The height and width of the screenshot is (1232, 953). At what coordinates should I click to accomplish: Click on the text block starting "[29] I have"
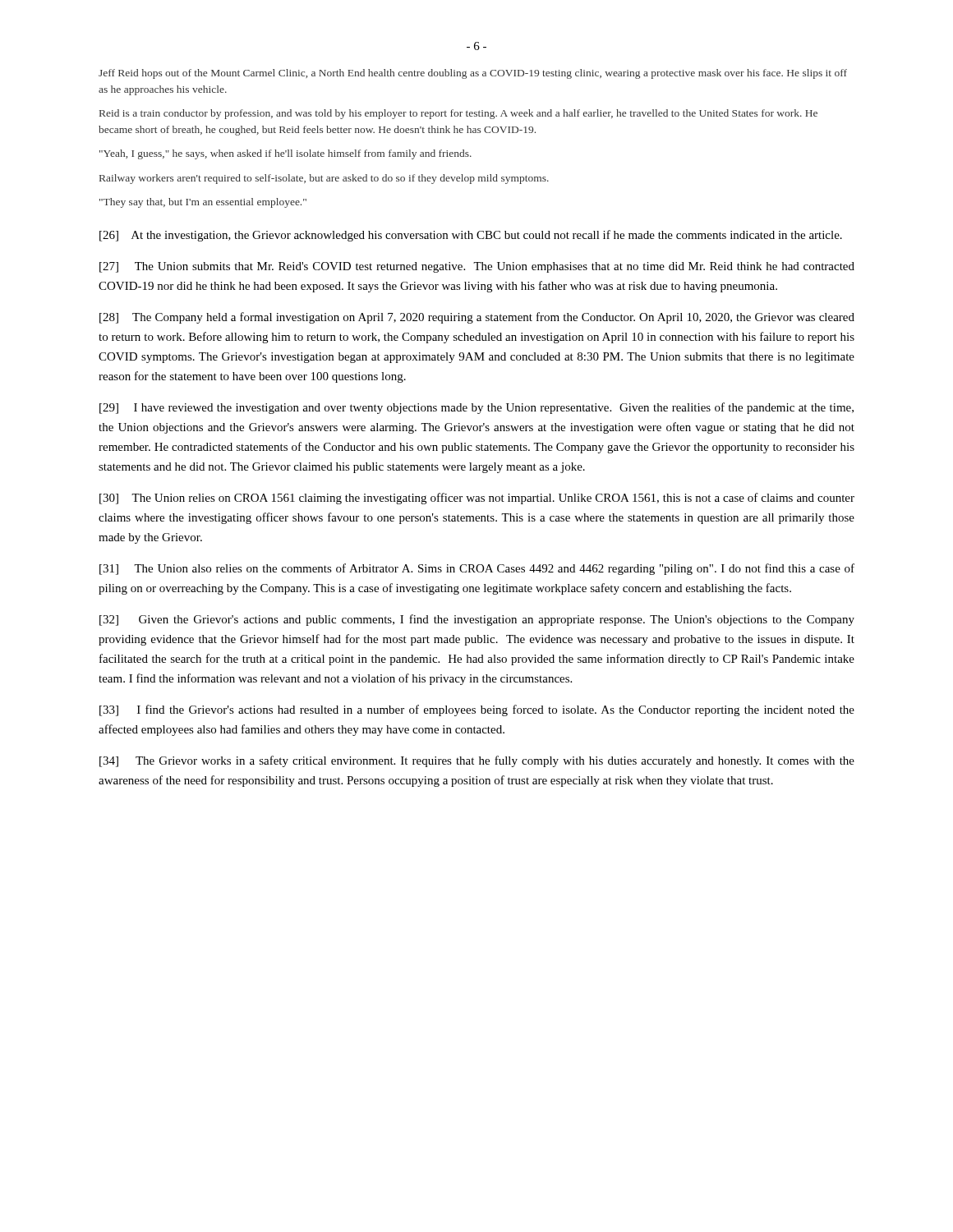pos(476,437)
